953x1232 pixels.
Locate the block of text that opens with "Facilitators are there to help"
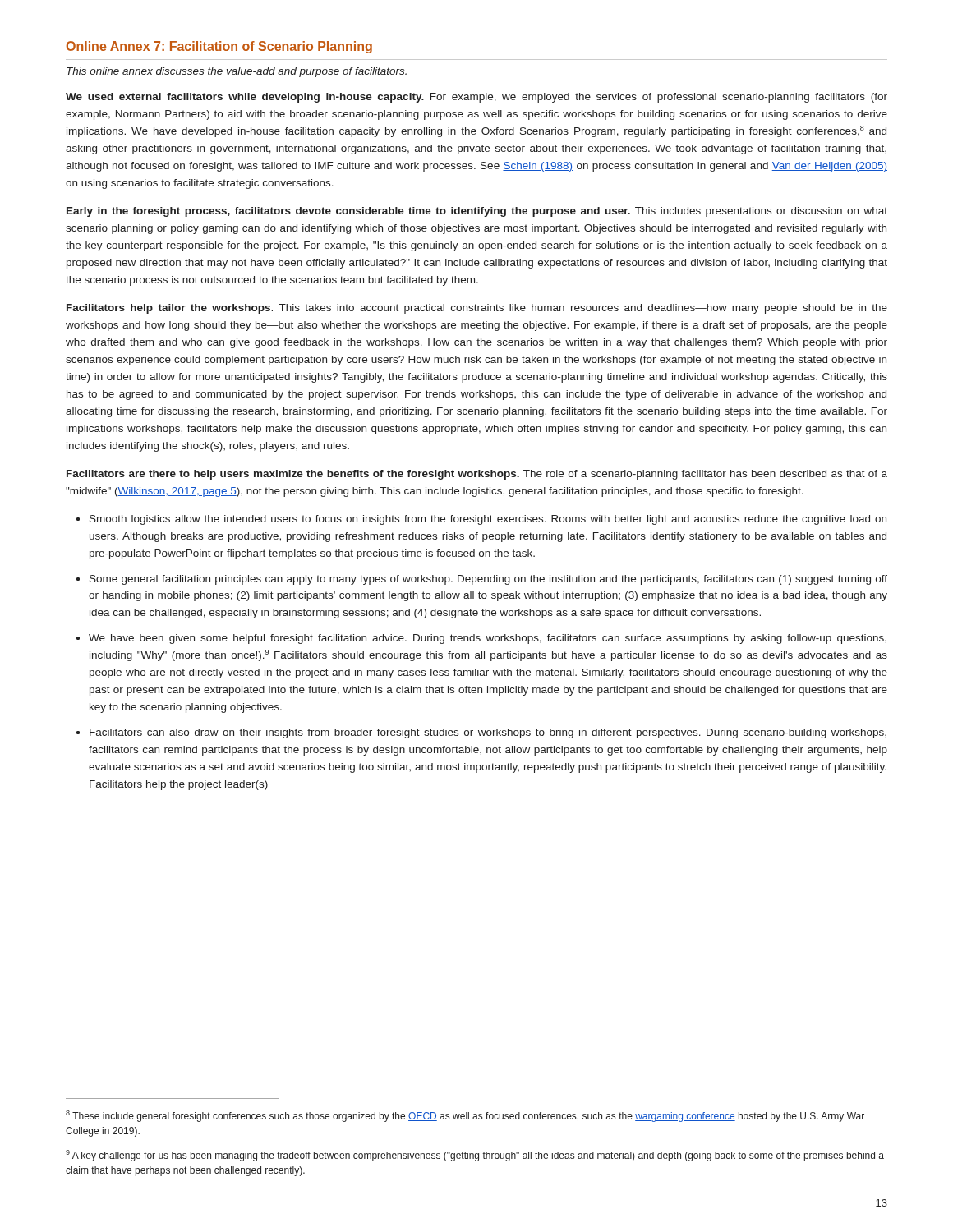tap(476, 483)
